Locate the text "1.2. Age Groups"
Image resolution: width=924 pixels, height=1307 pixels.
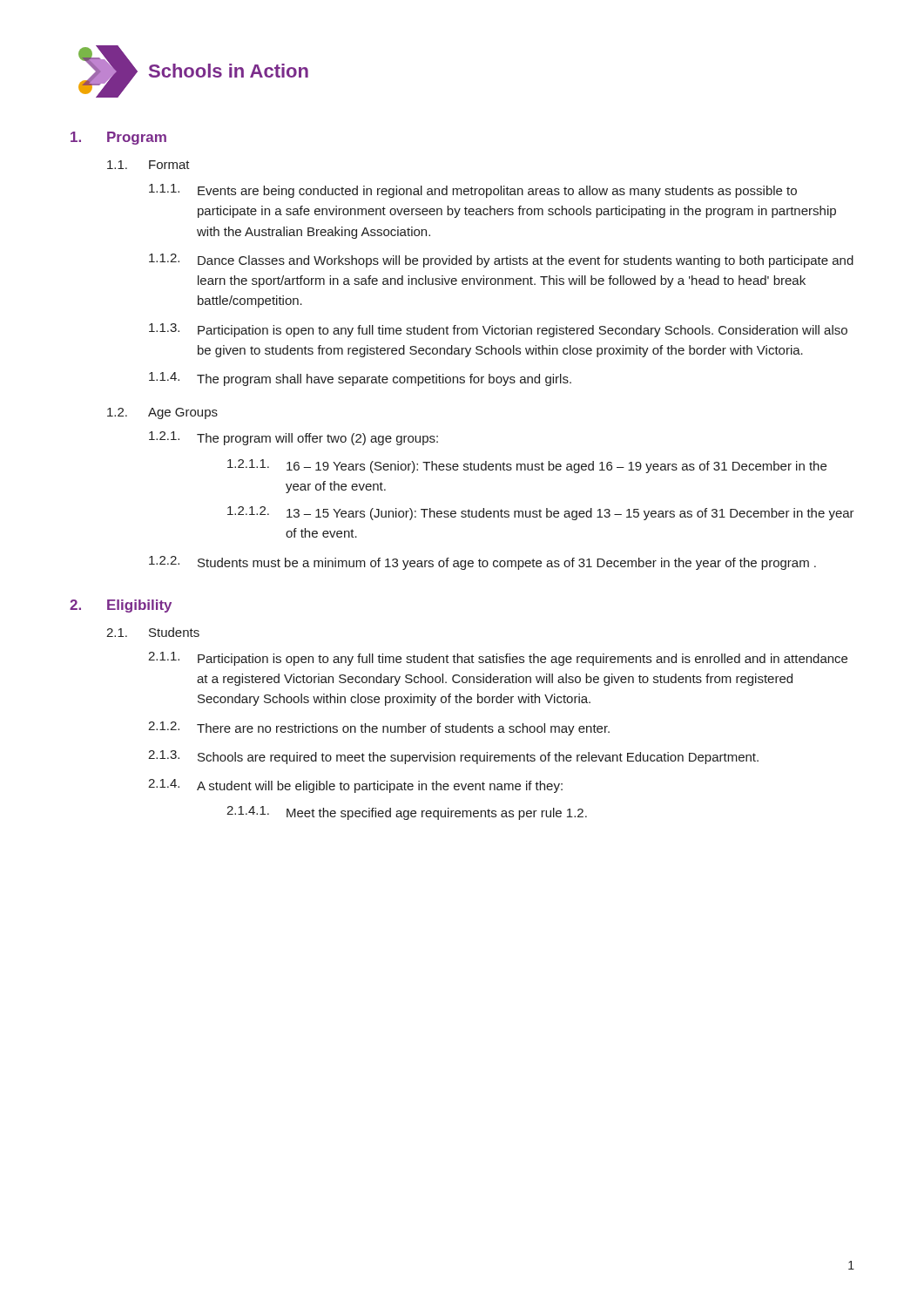tap(162, 412)
